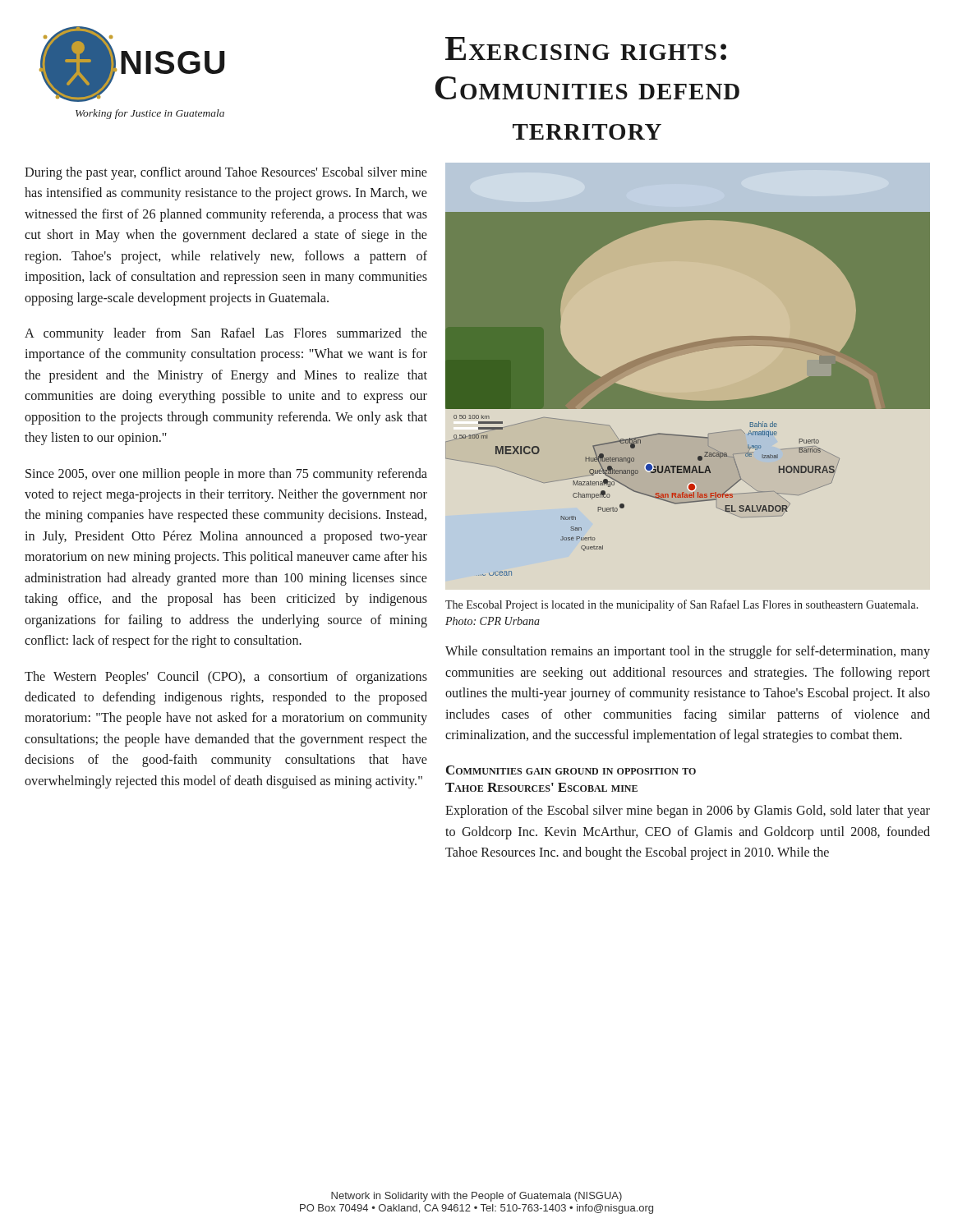Find the text block containing "The Western Peoples' Council (CPO),"
The height and width of the screenshot is (1232, 953).
pyautogui.click(x=226, y=729)
